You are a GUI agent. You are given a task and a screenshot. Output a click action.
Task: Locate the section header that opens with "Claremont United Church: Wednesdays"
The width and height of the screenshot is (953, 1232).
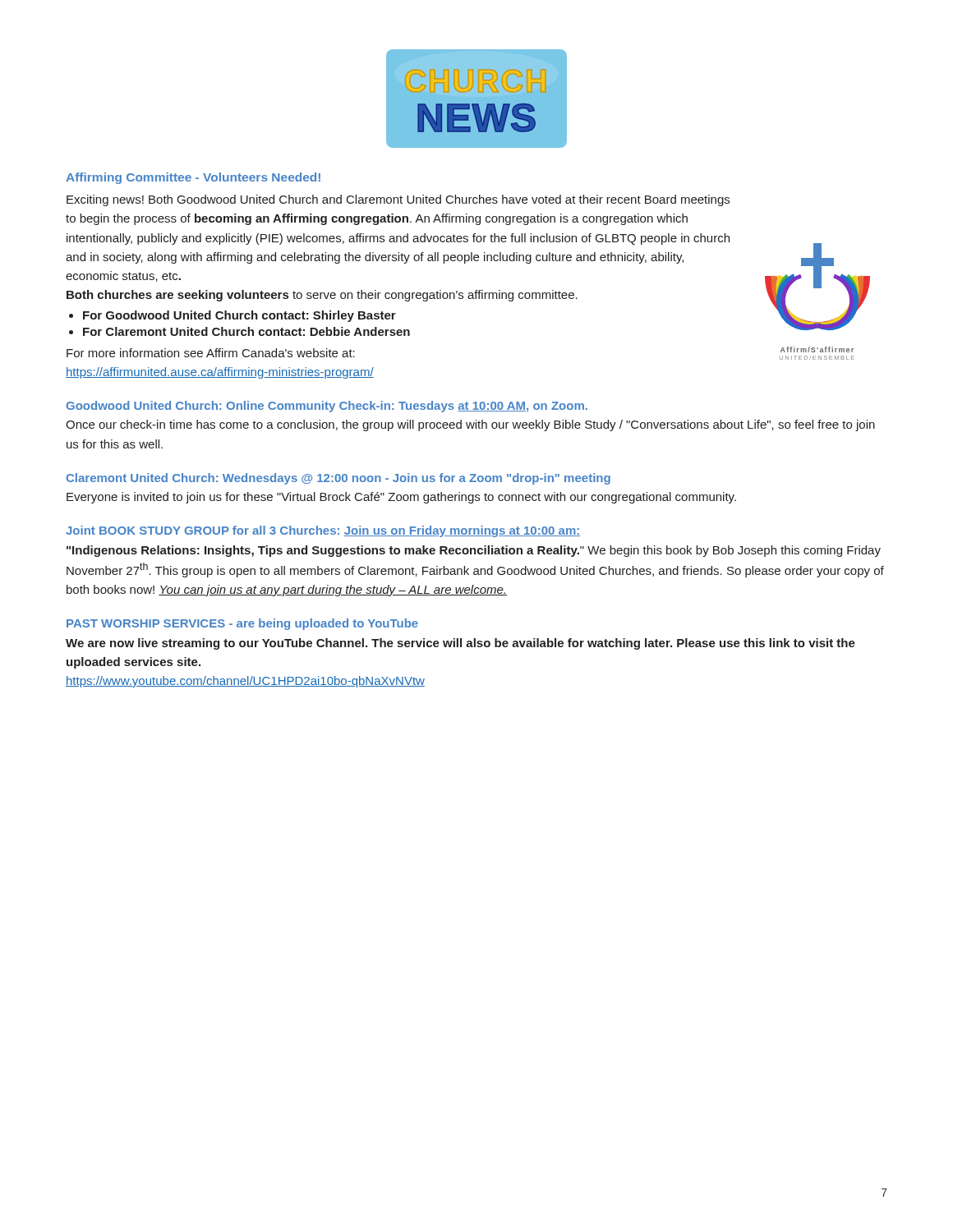[x=338, y=477]
